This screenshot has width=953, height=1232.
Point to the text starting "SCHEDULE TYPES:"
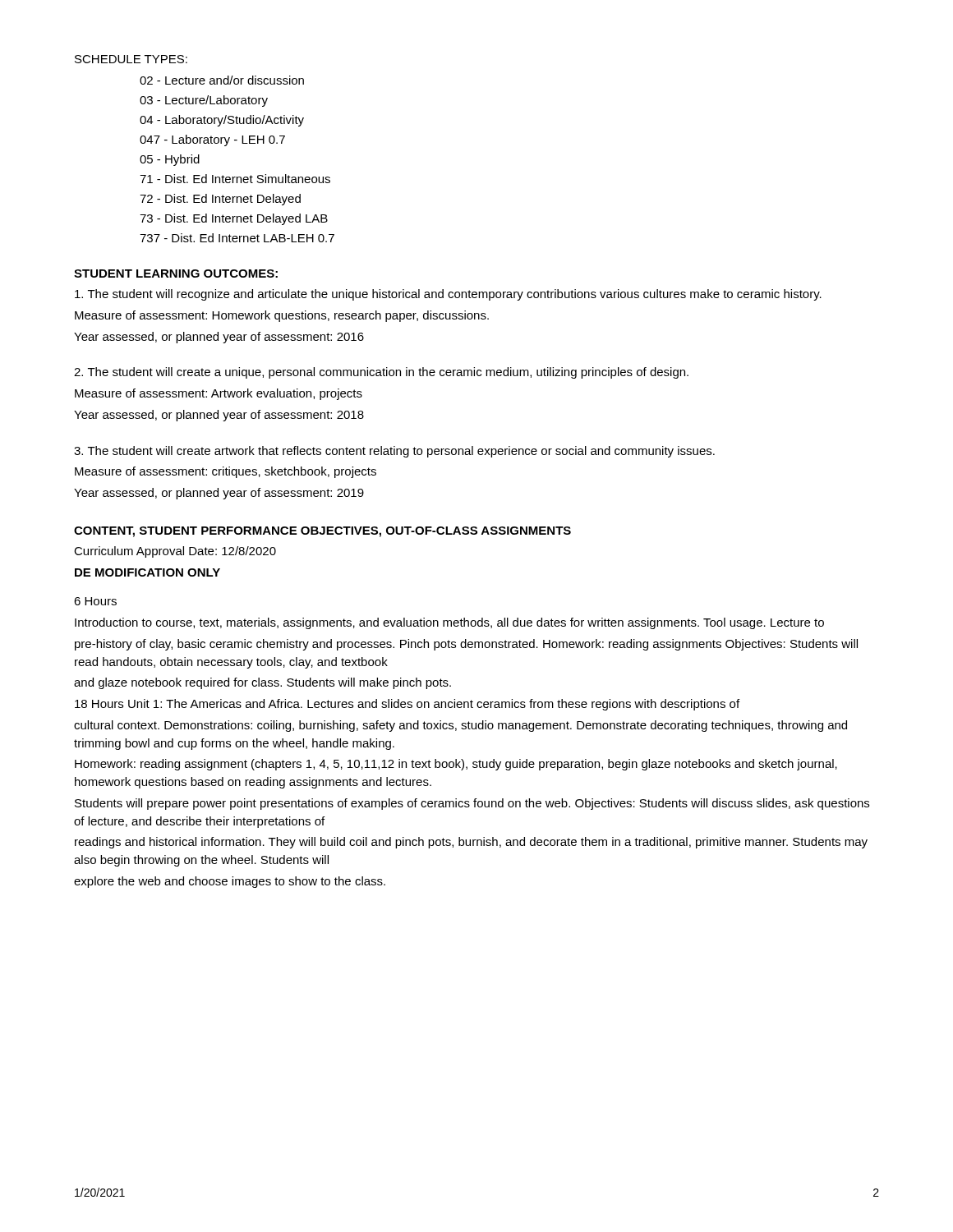(x=131, y=59)
